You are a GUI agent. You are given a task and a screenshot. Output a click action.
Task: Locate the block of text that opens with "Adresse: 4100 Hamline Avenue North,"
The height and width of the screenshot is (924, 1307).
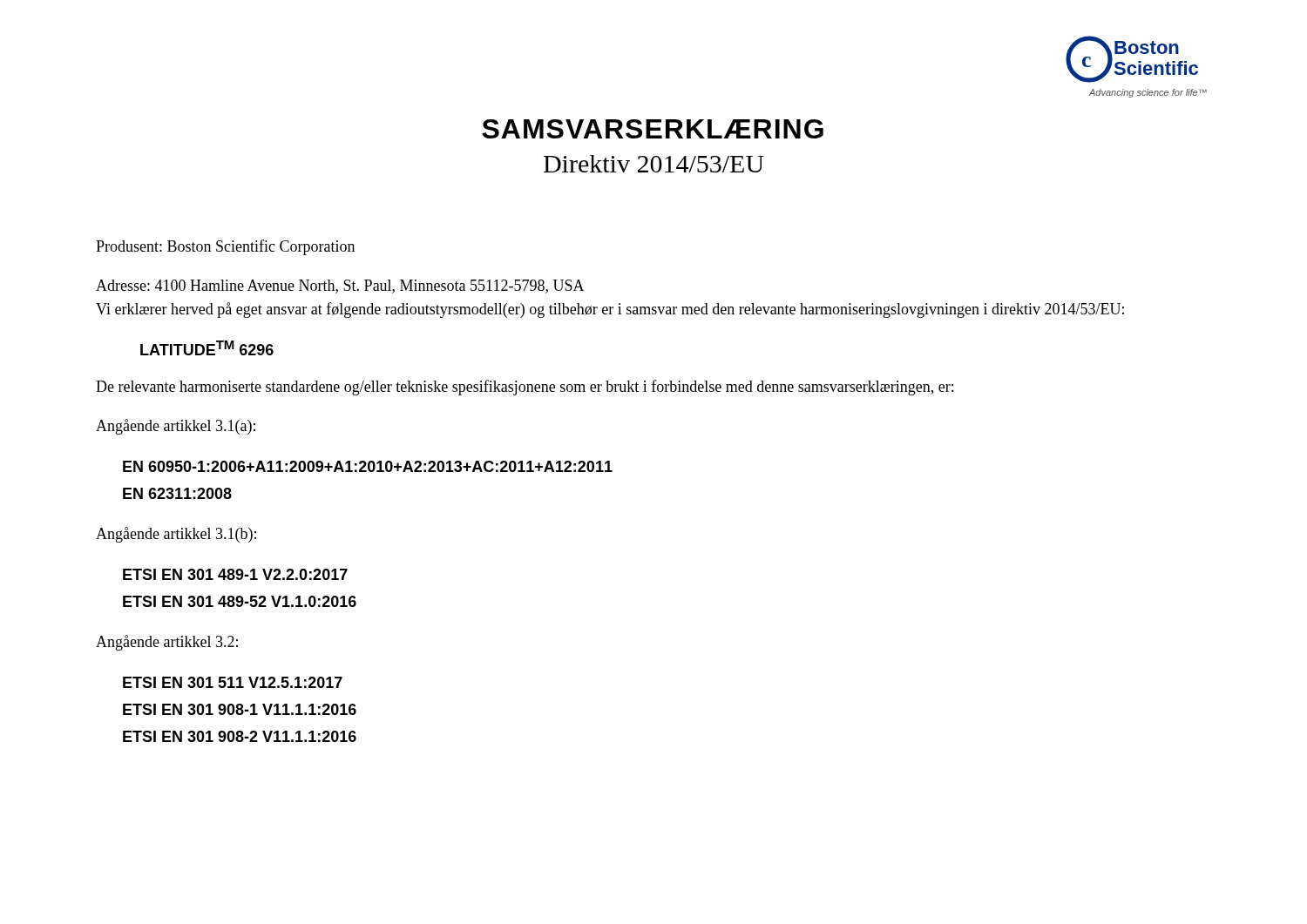pyautogui.click(x=611, y=297)
